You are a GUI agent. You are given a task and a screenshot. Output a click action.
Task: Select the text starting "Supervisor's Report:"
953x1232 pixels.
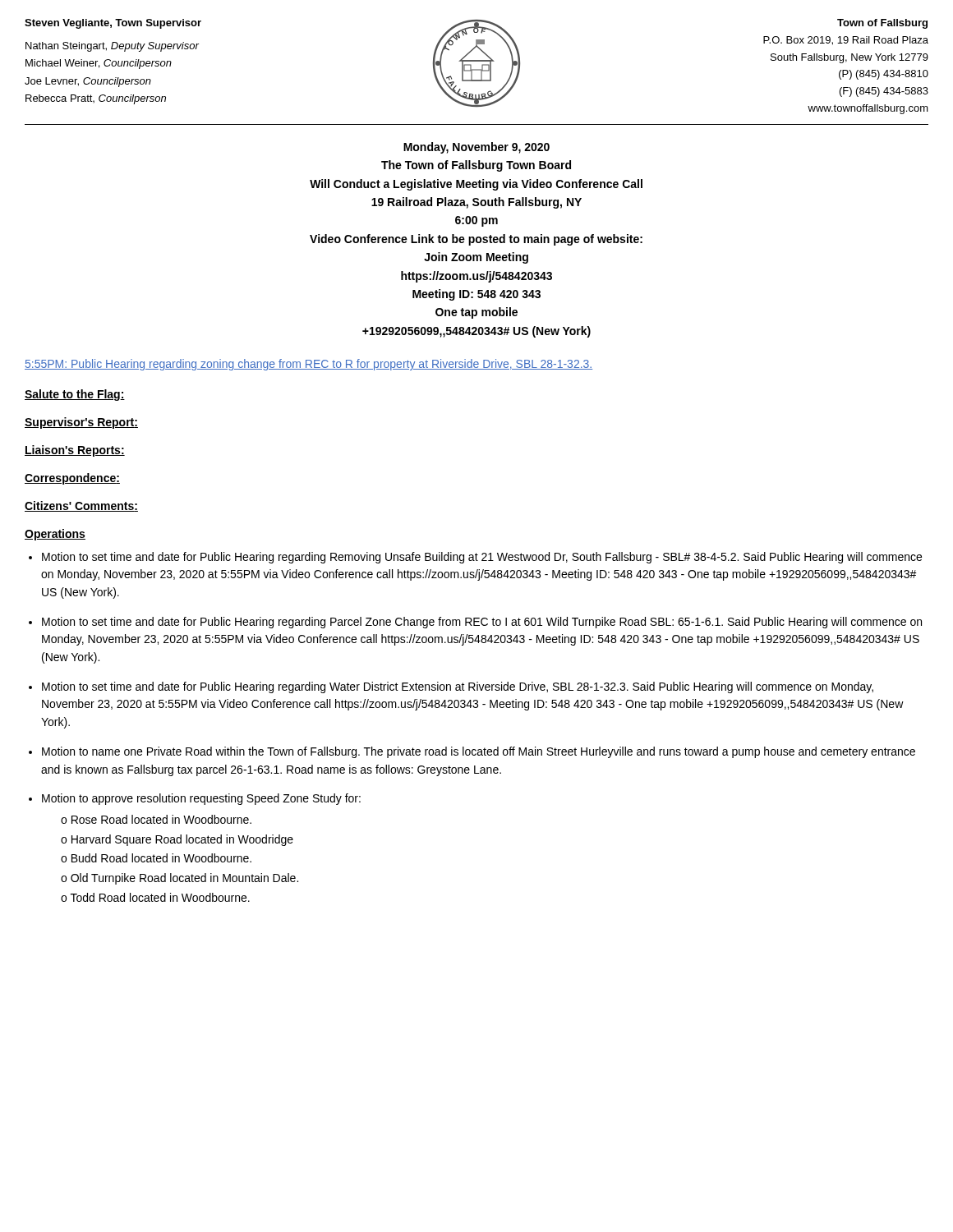click(x=81, y=423)
